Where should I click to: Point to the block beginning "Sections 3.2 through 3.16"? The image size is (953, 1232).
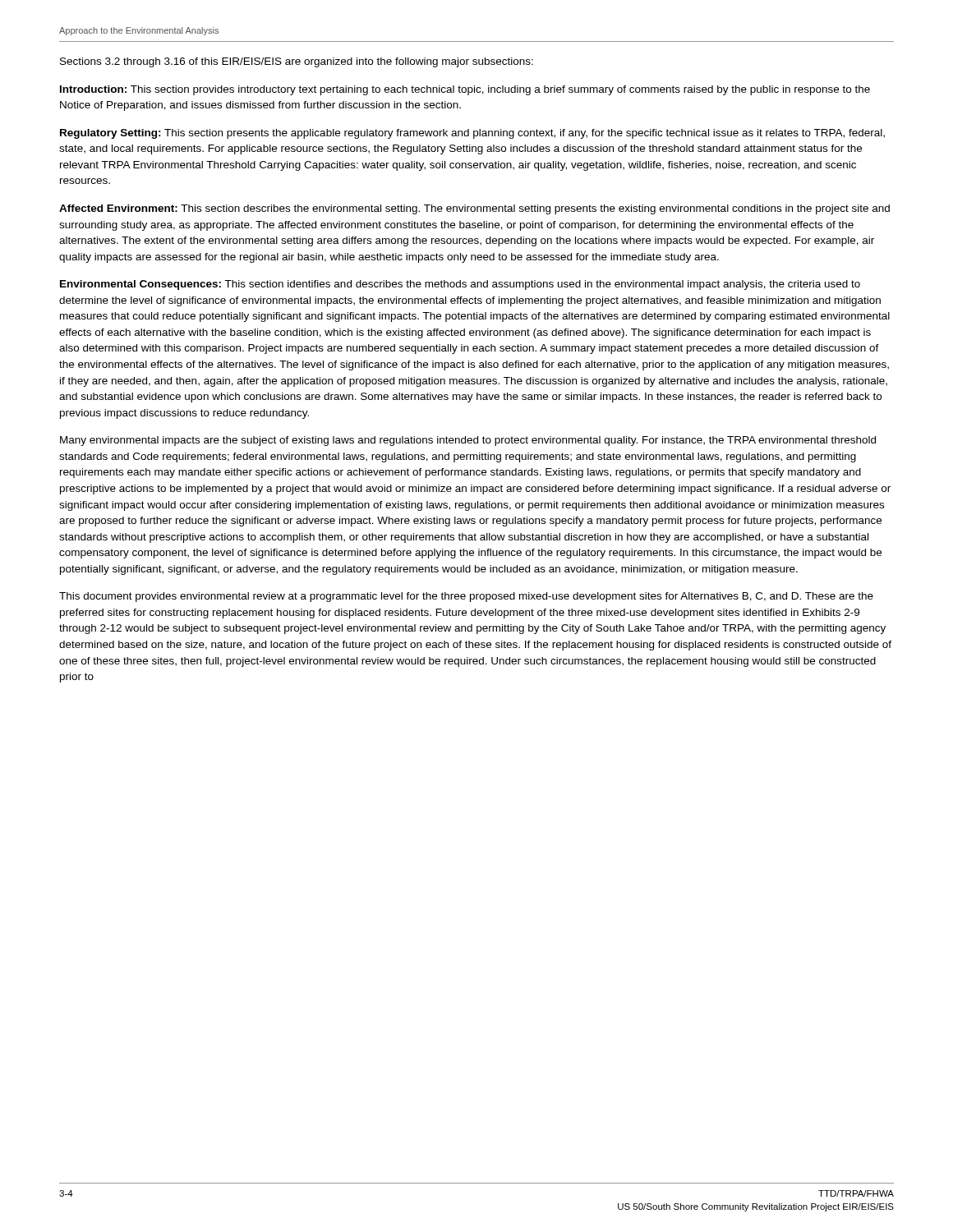(476, 61)
